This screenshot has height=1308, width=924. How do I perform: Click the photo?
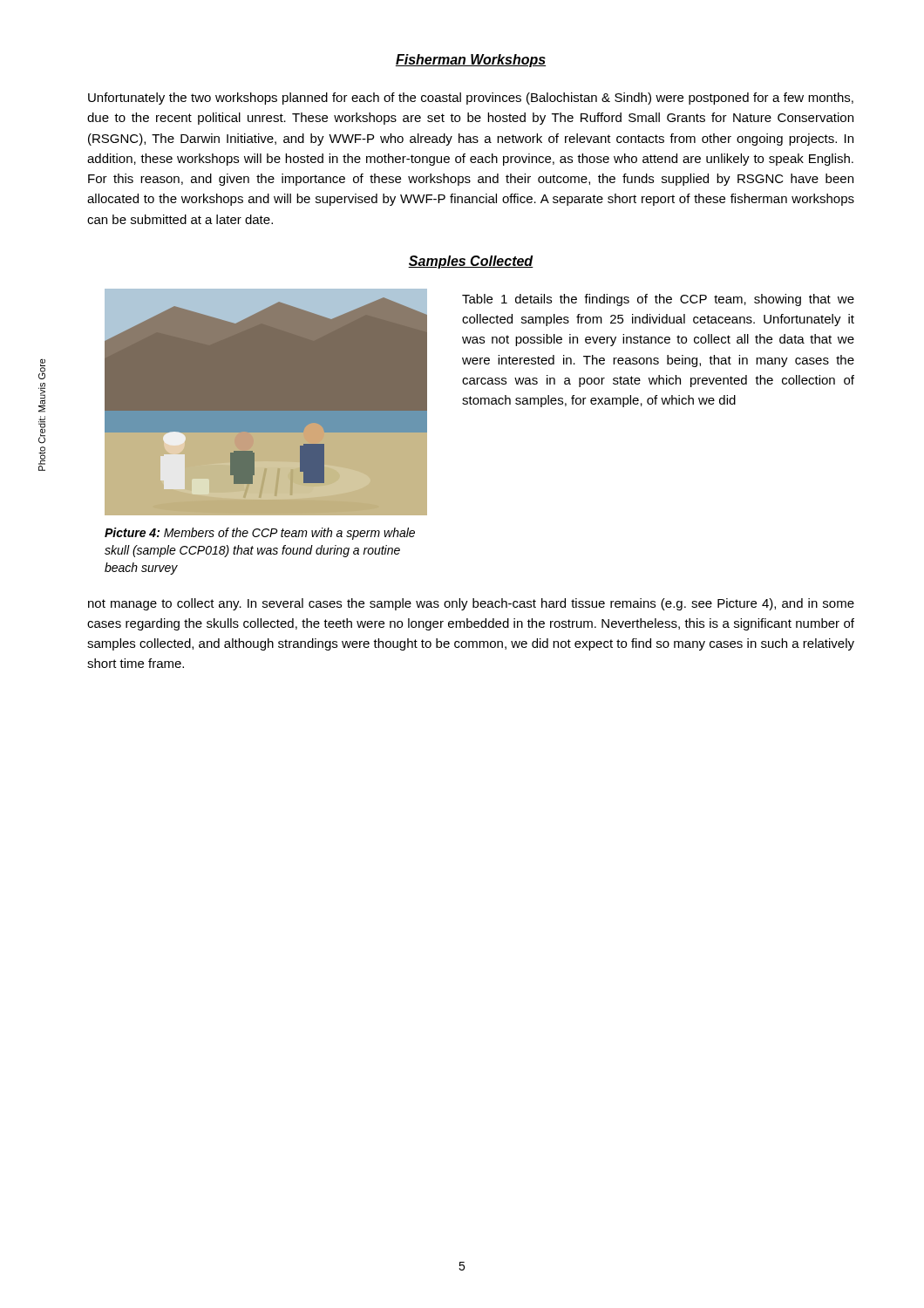(257, 402)
